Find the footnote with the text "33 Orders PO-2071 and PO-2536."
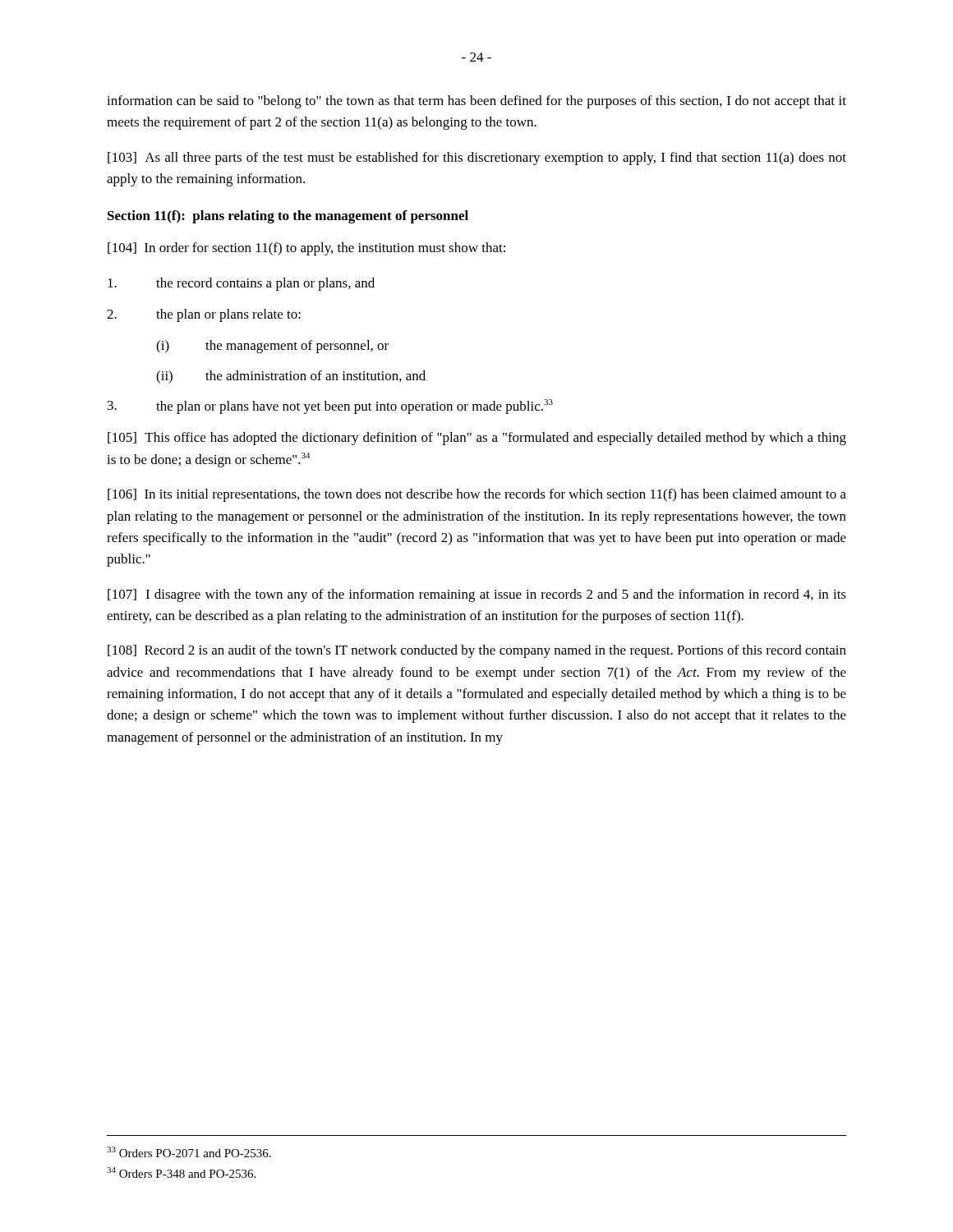Image resolution: width=953 pixels, height=1232 pixels. point(189,1152)
